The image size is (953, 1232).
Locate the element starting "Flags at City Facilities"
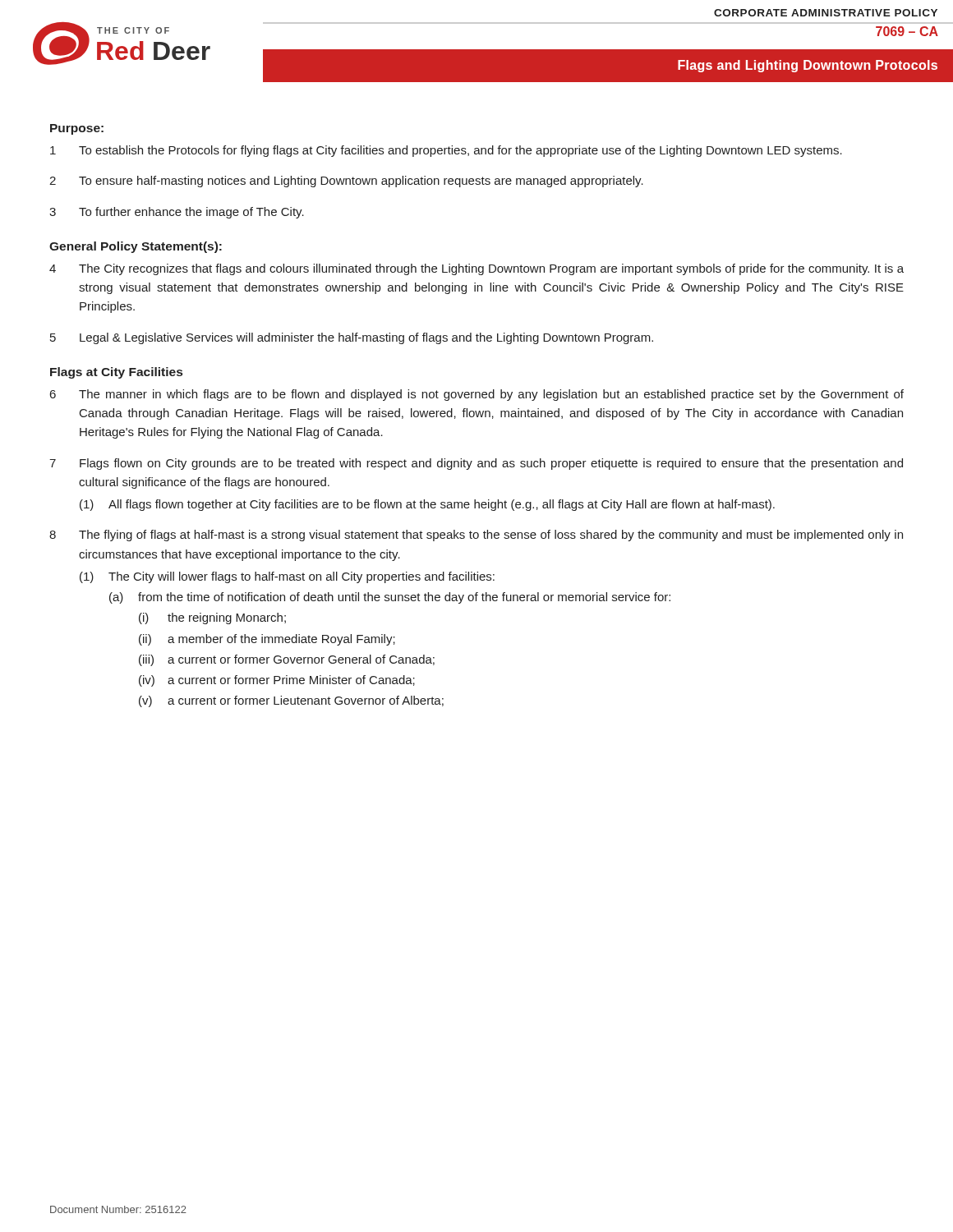[116, 371]
